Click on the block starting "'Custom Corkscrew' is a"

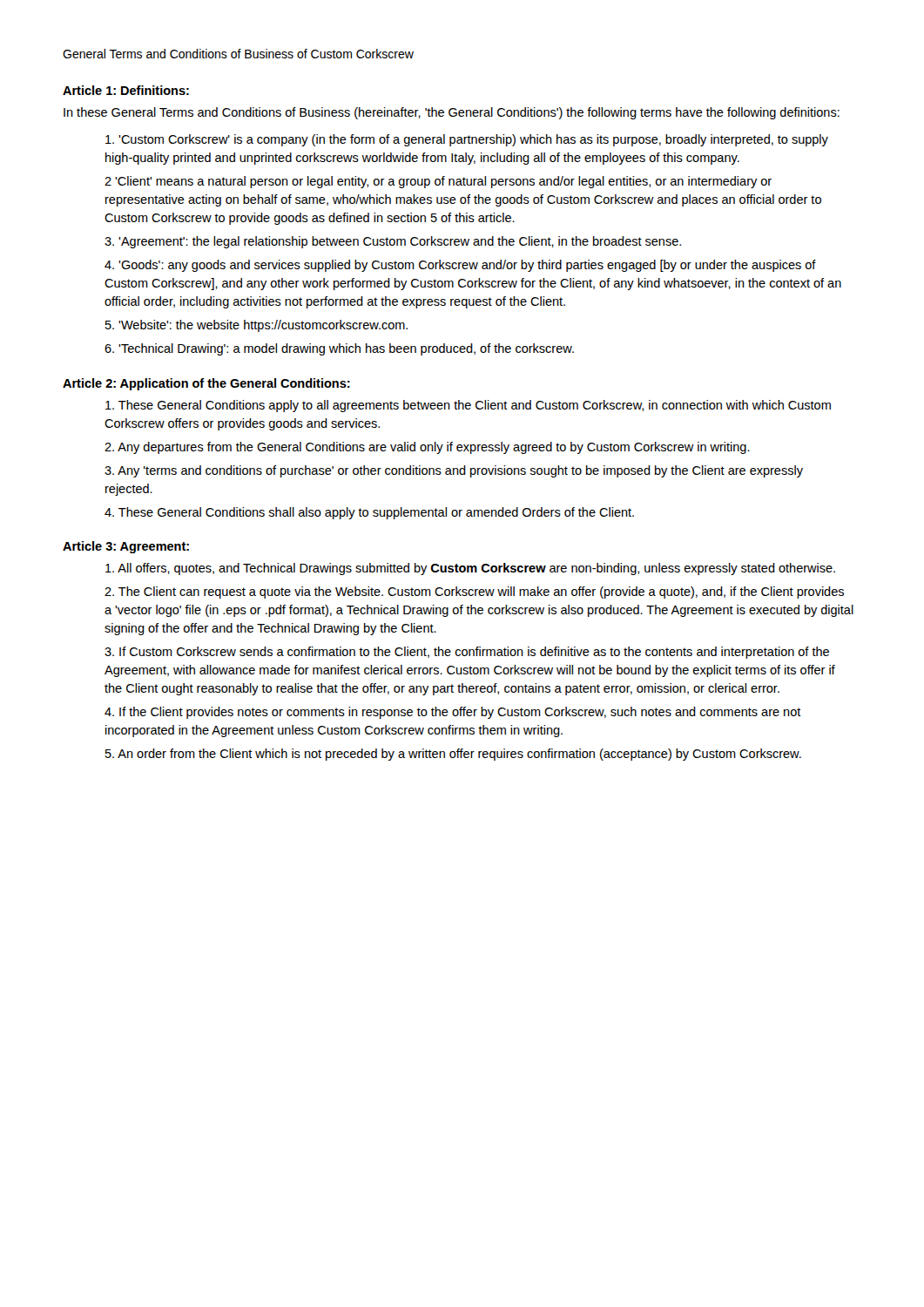(x=466, y=149)
